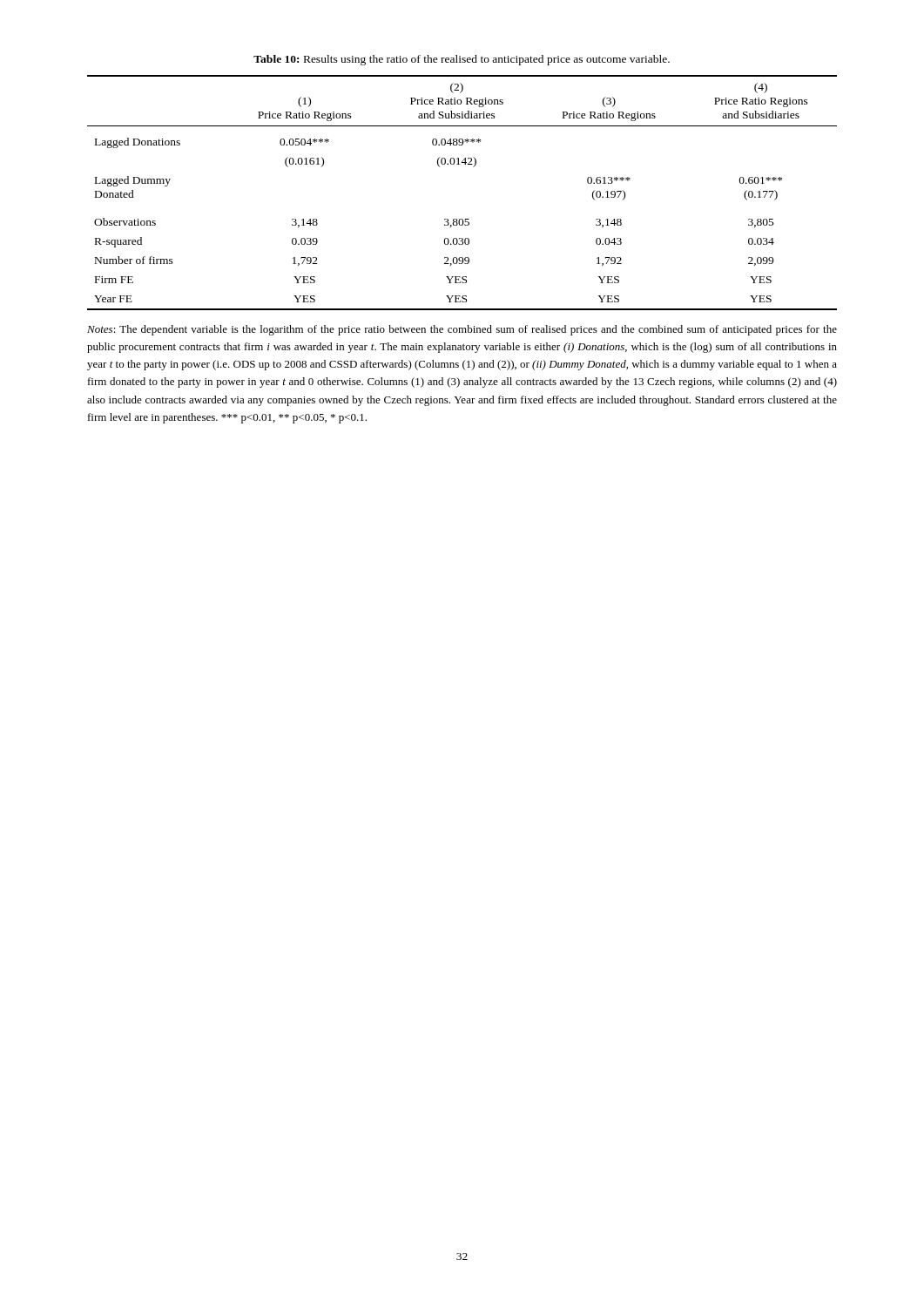Select the table that reads "0.601*** (0.177)"
This screenshot has width=924, height=1307.
point(462,193)
